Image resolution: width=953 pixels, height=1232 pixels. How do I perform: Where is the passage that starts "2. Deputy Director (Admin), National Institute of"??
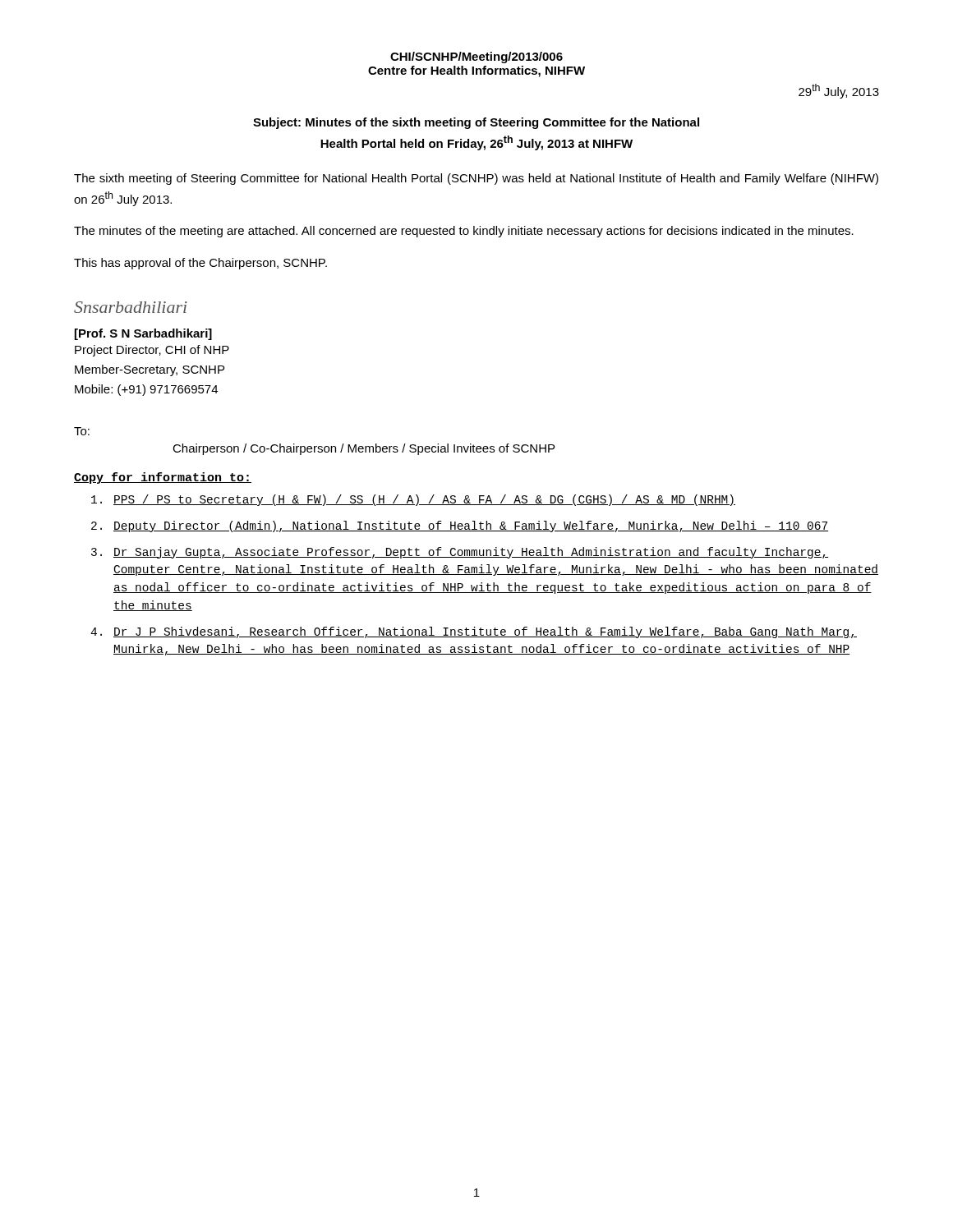485,527
